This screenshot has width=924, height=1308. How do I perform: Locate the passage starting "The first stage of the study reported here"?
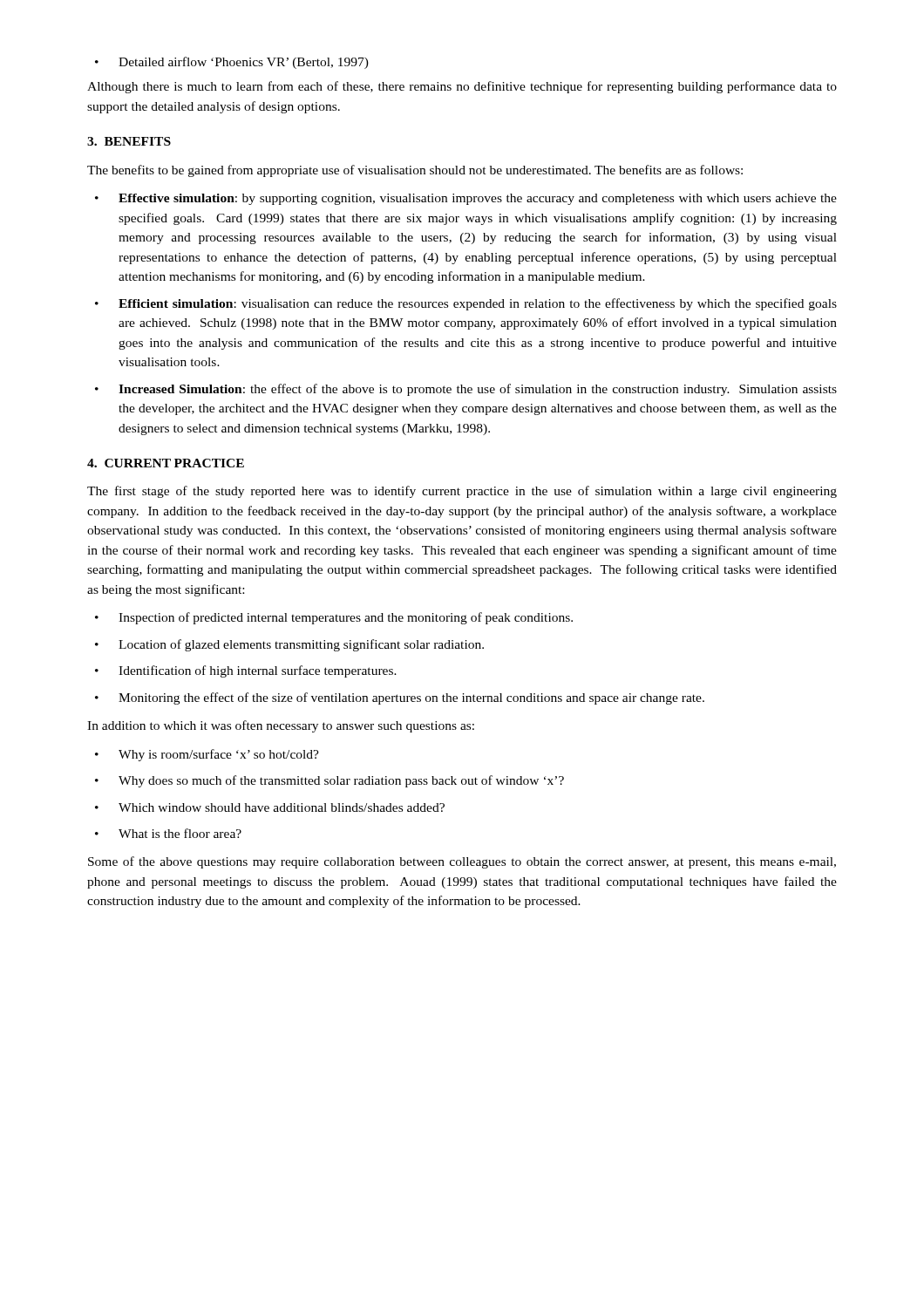click(x=462, y=541)
